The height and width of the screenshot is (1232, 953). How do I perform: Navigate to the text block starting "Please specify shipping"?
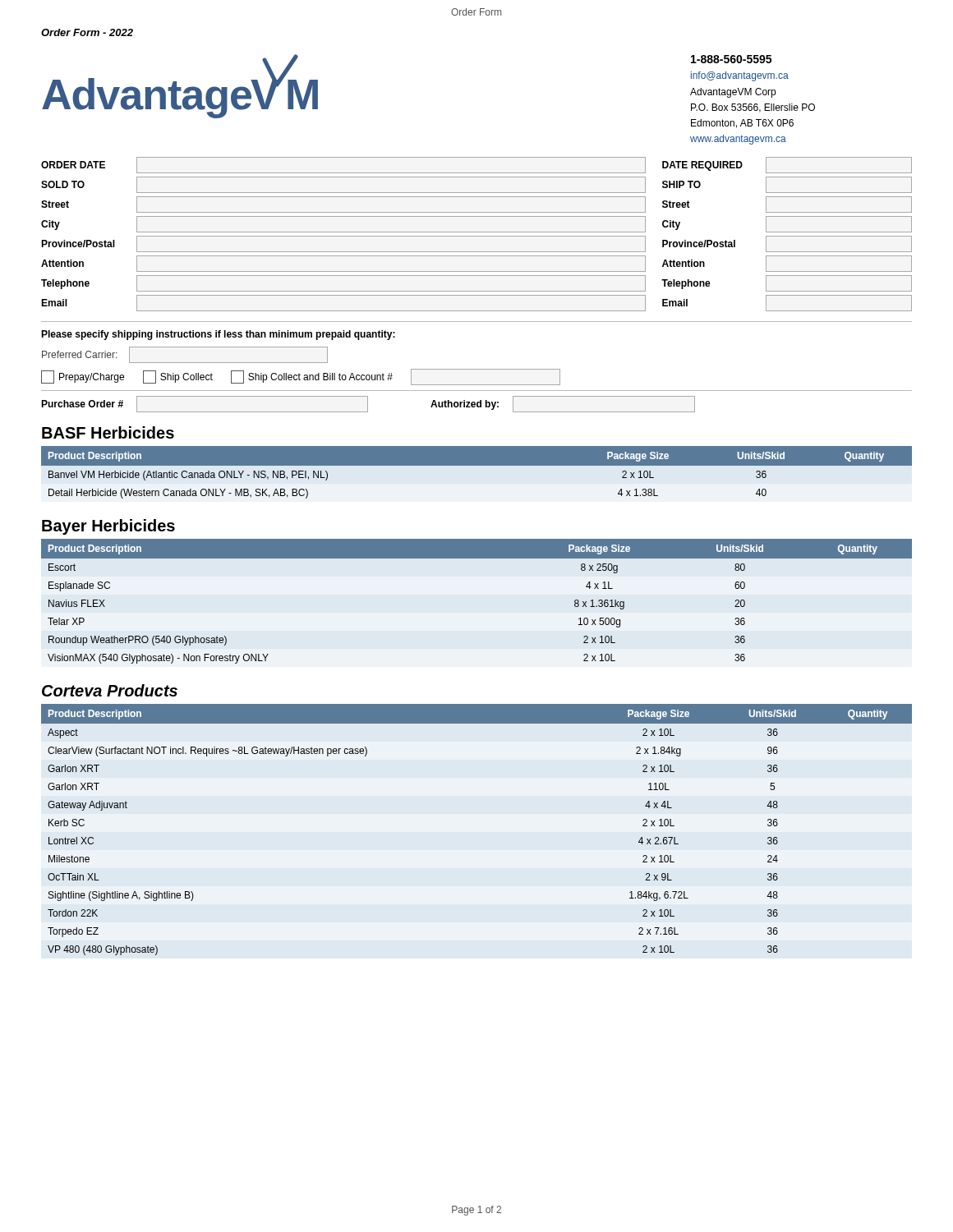[218, 335]
